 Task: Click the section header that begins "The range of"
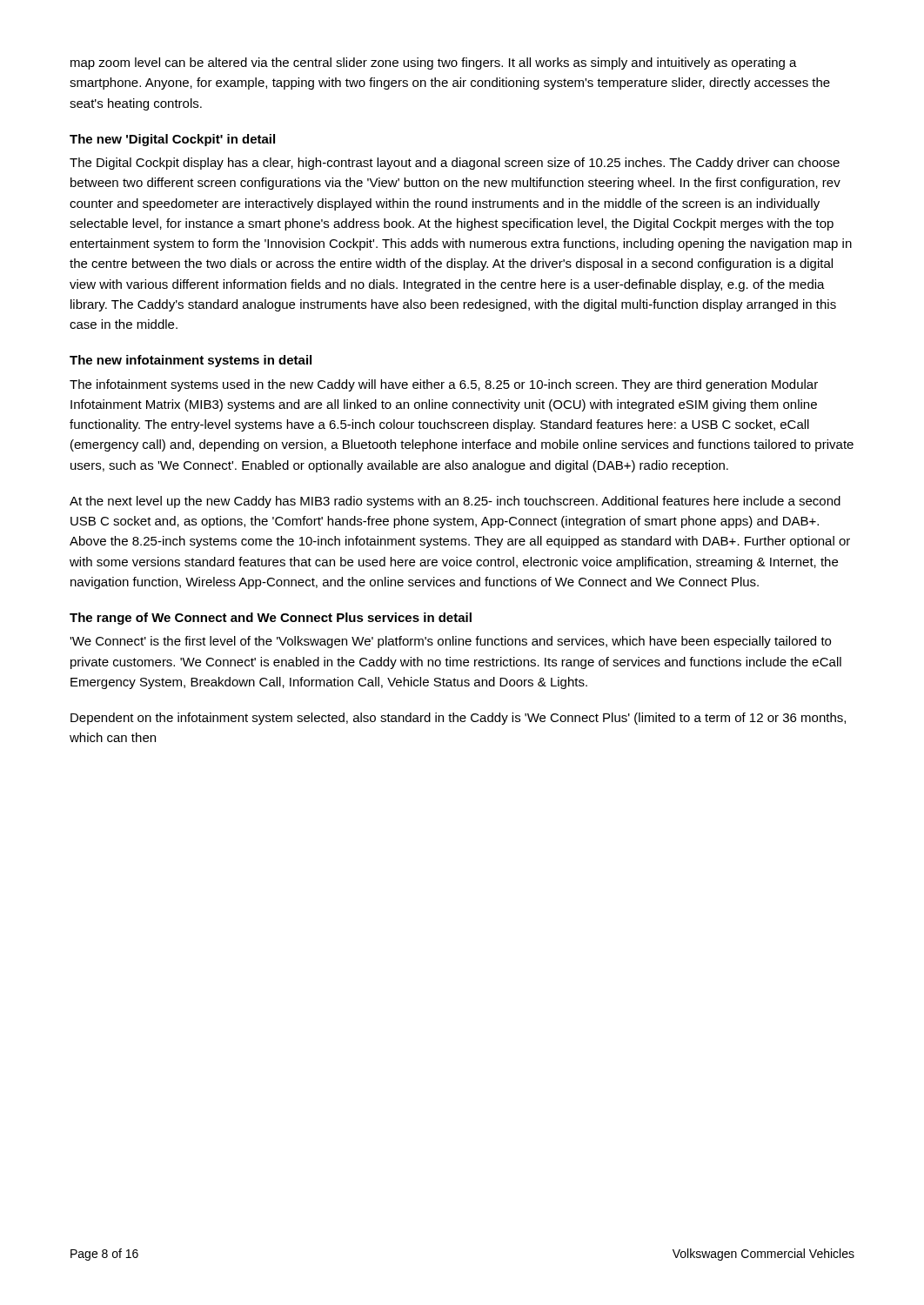click(271, 617)
